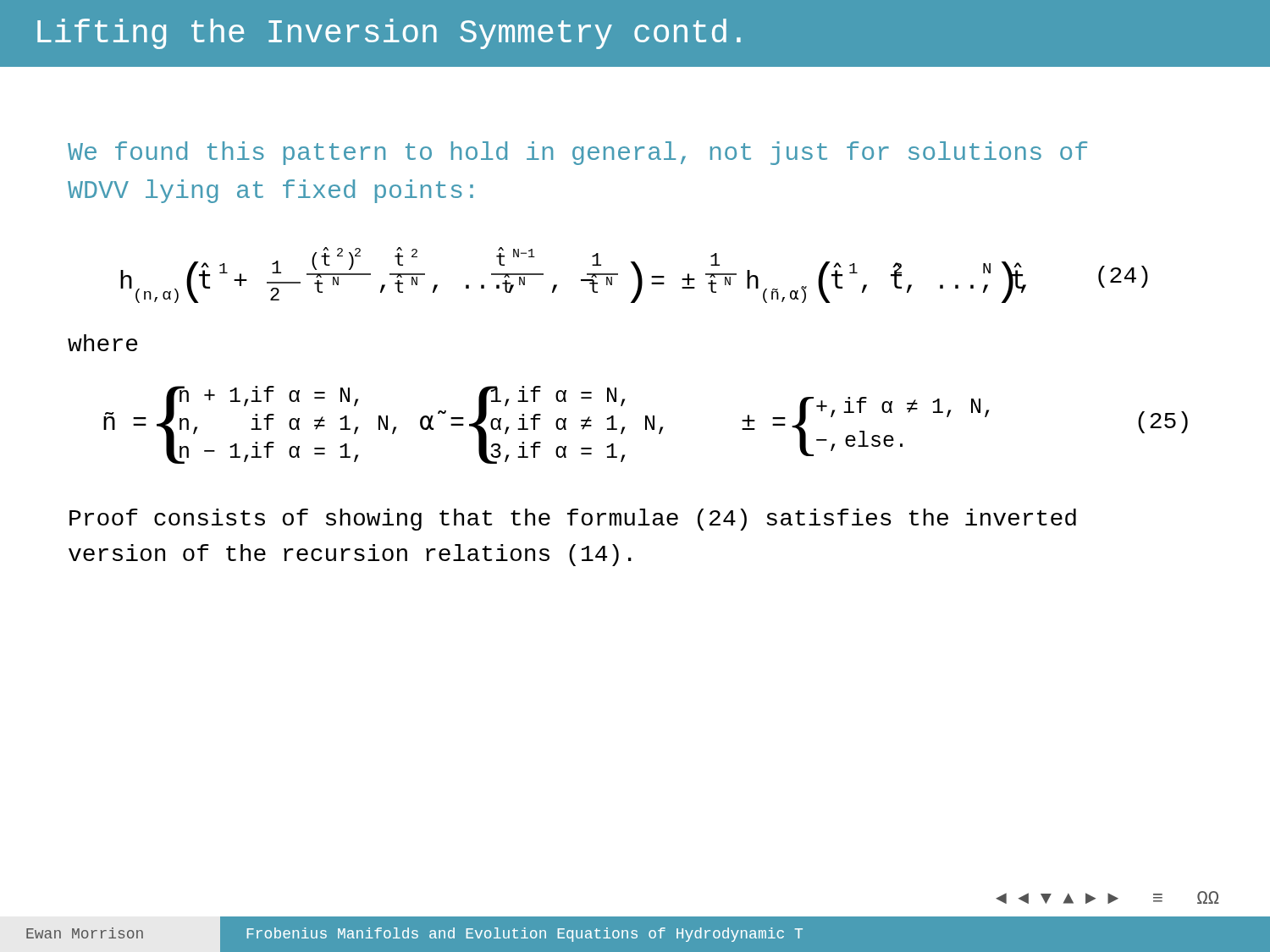Image resolution: width=1270 pixels, height=952 pixels.
Task: Click on the formula that says "ñ = { n"
Action: pos(646,421)
